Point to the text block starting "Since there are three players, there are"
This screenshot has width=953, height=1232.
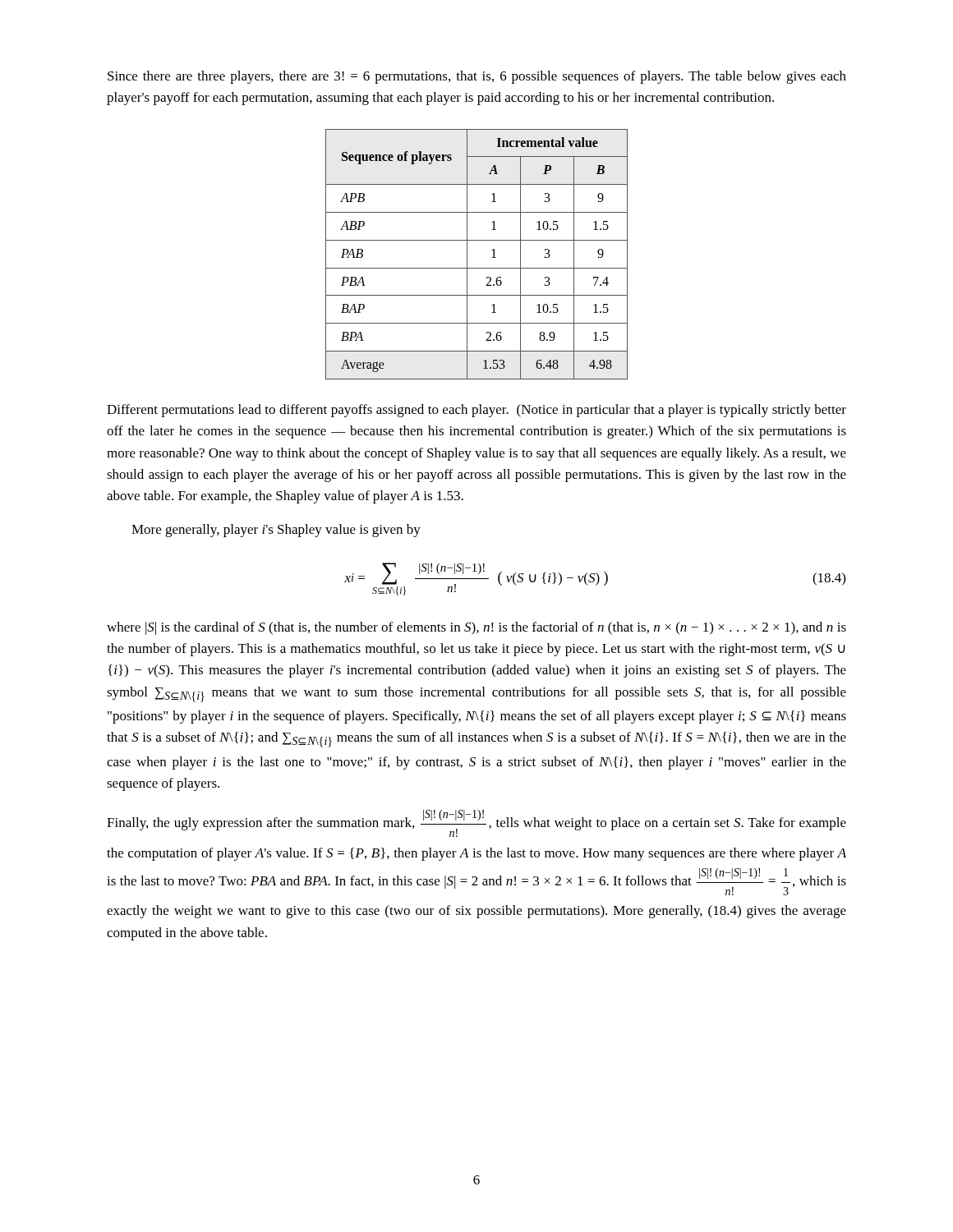[476, 87]
